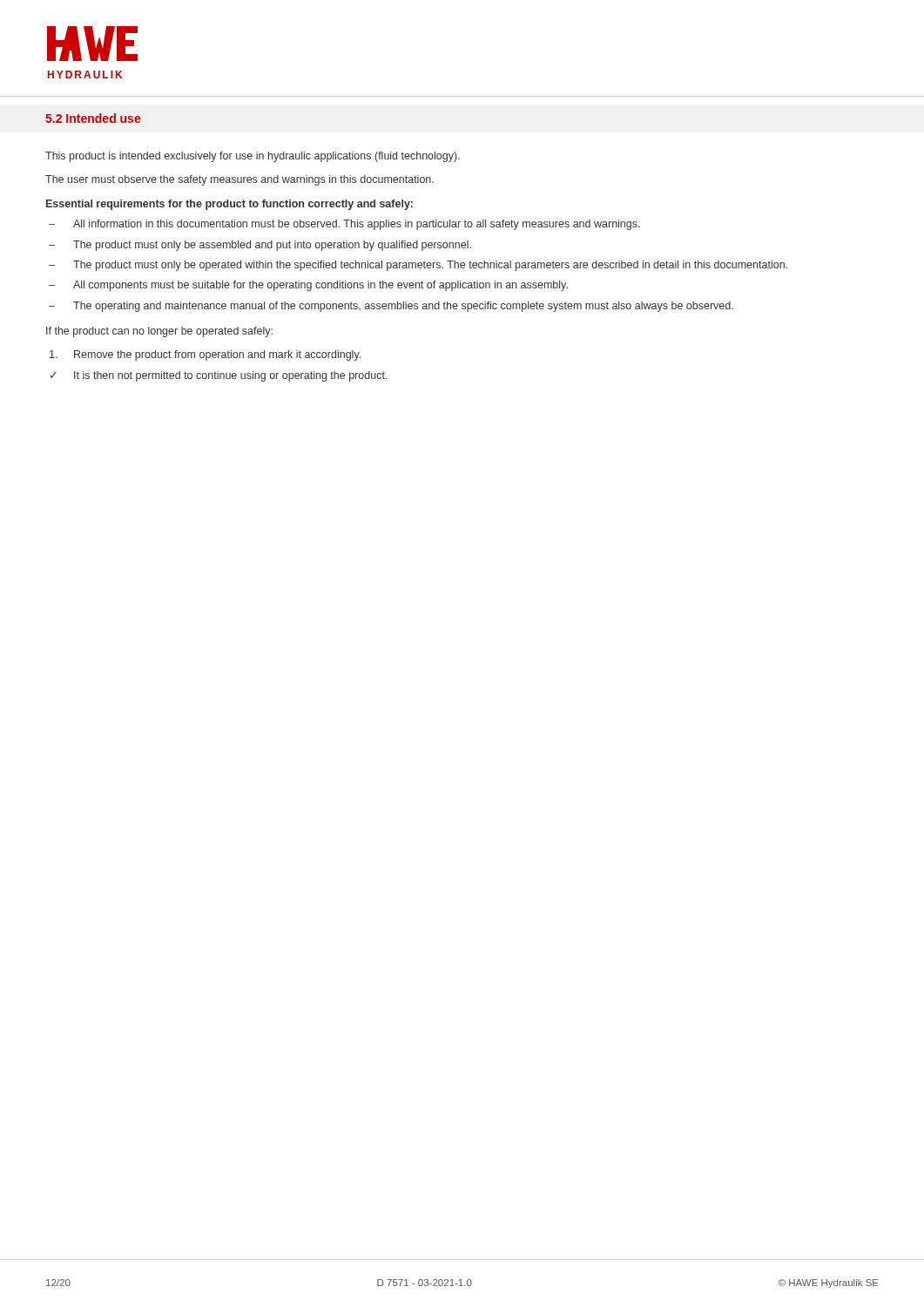Locate the text "5.2 Intended use"
This screenshot has height=1307, width=924.
point(93,118)
